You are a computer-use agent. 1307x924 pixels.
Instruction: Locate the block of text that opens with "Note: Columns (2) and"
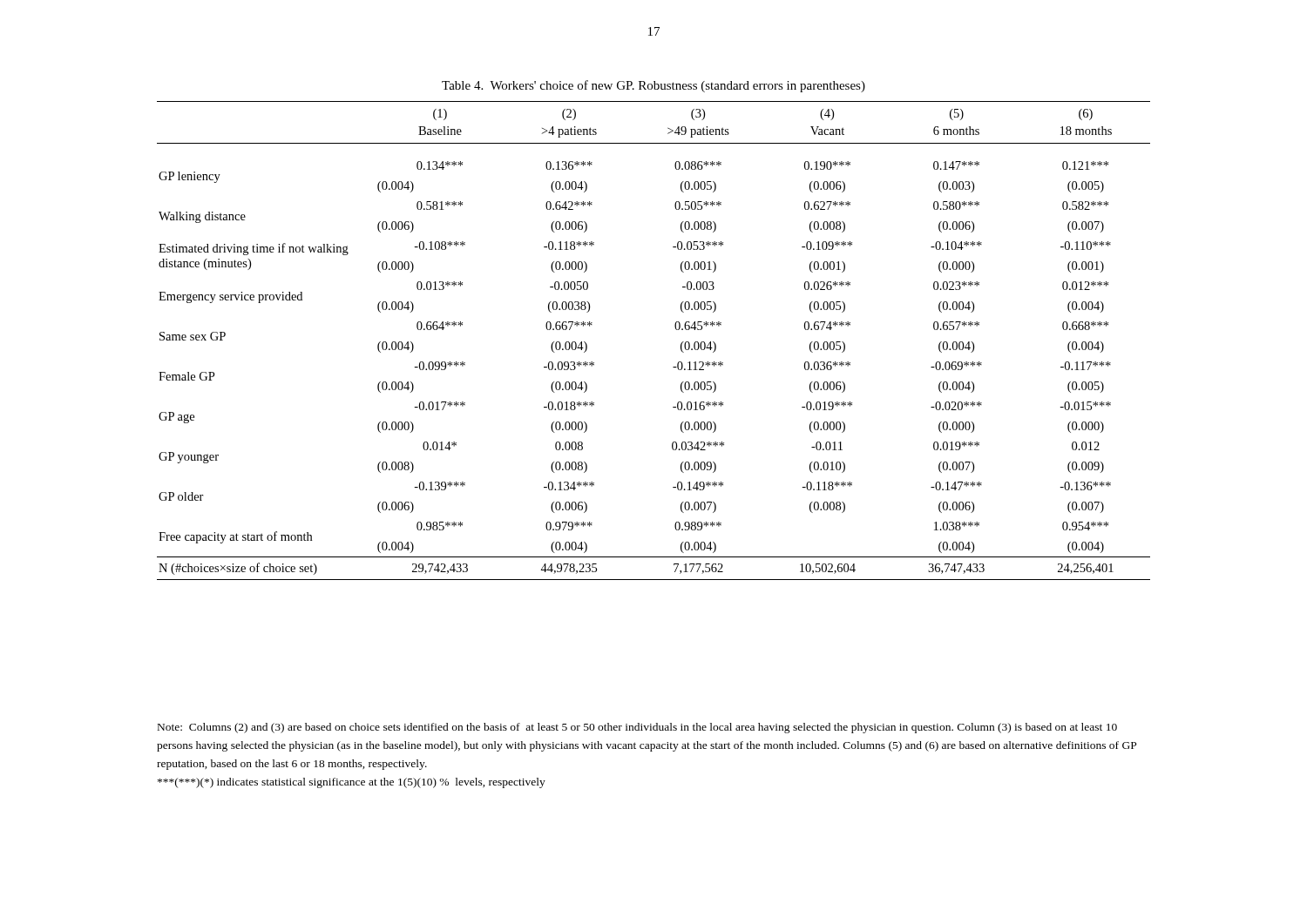coord(647,754)
